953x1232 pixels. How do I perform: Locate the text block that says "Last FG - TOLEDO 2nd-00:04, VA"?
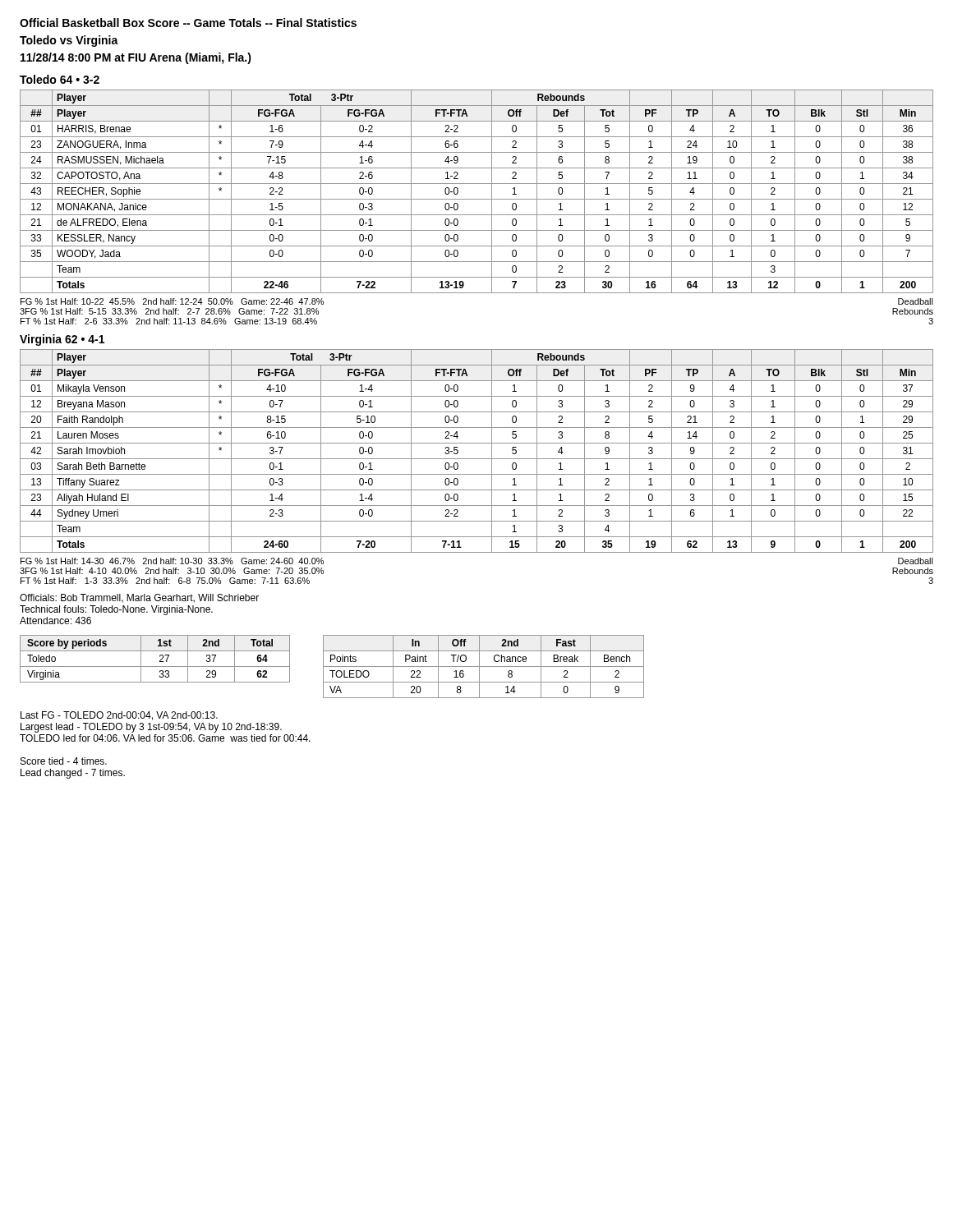pos(165,744)
